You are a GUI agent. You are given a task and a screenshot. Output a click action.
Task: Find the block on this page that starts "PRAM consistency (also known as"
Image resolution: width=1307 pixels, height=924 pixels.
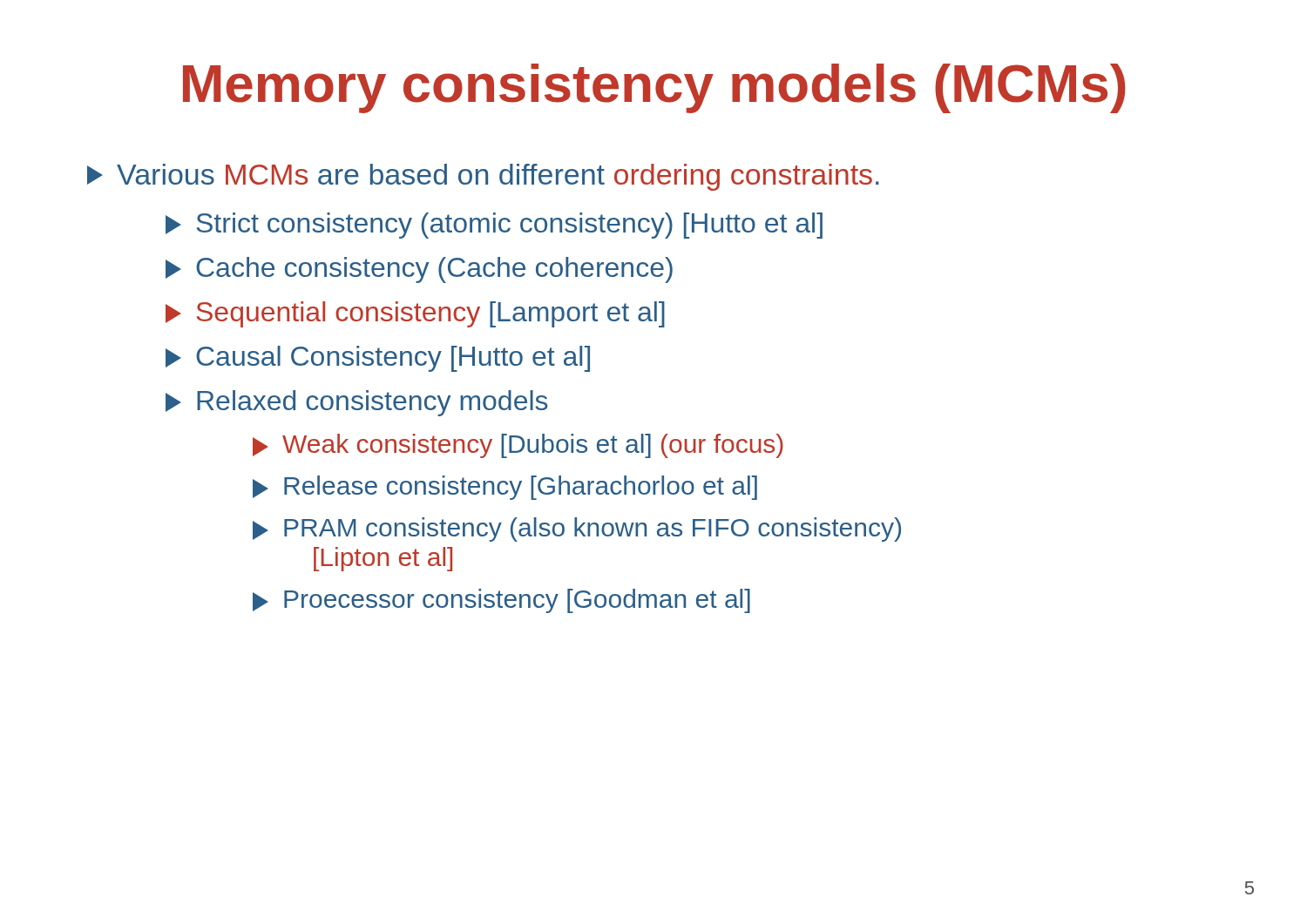pos(578,543)
